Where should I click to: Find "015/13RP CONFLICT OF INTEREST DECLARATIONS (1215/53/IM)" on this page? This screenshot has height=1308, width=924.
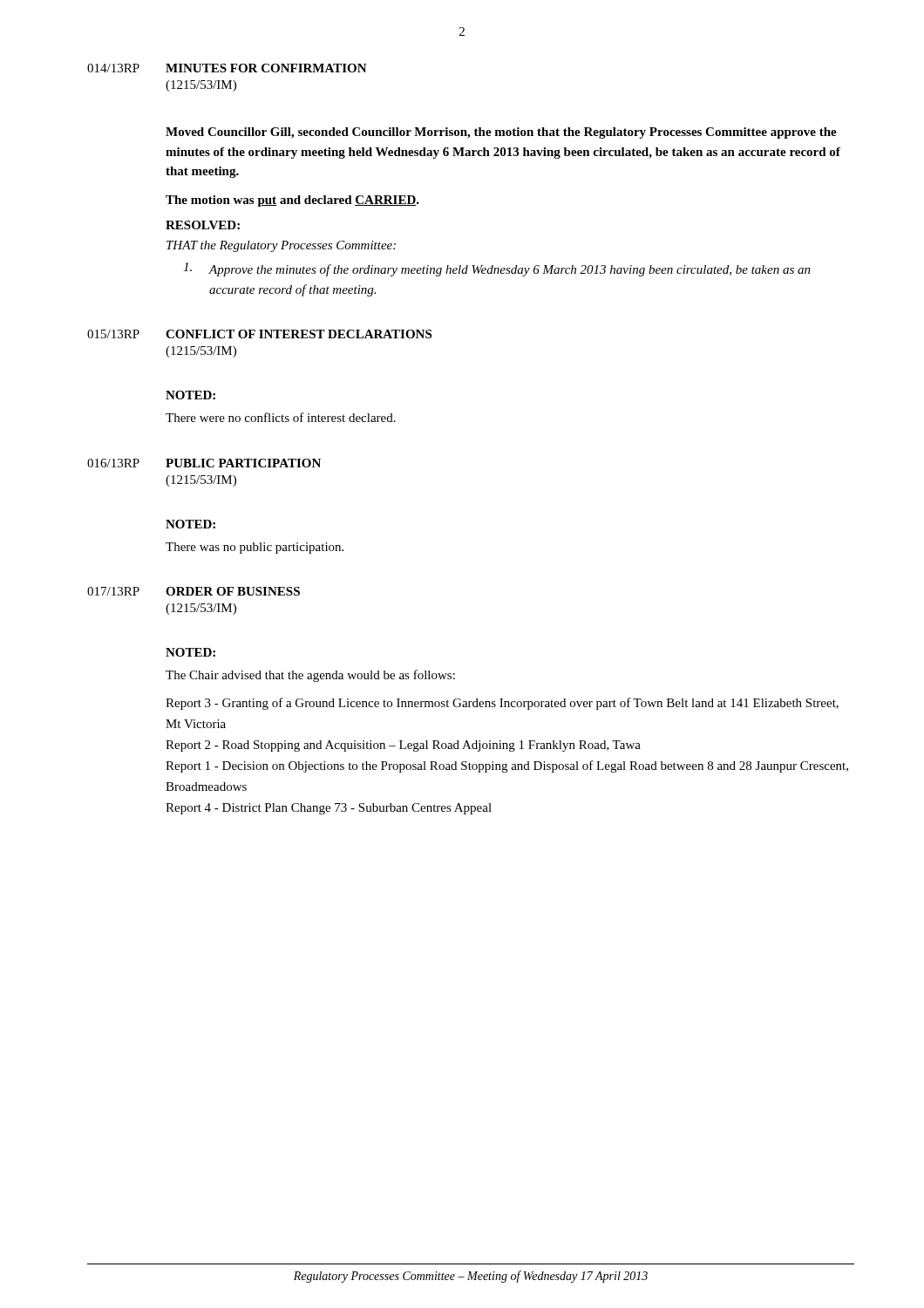point(259,334)
